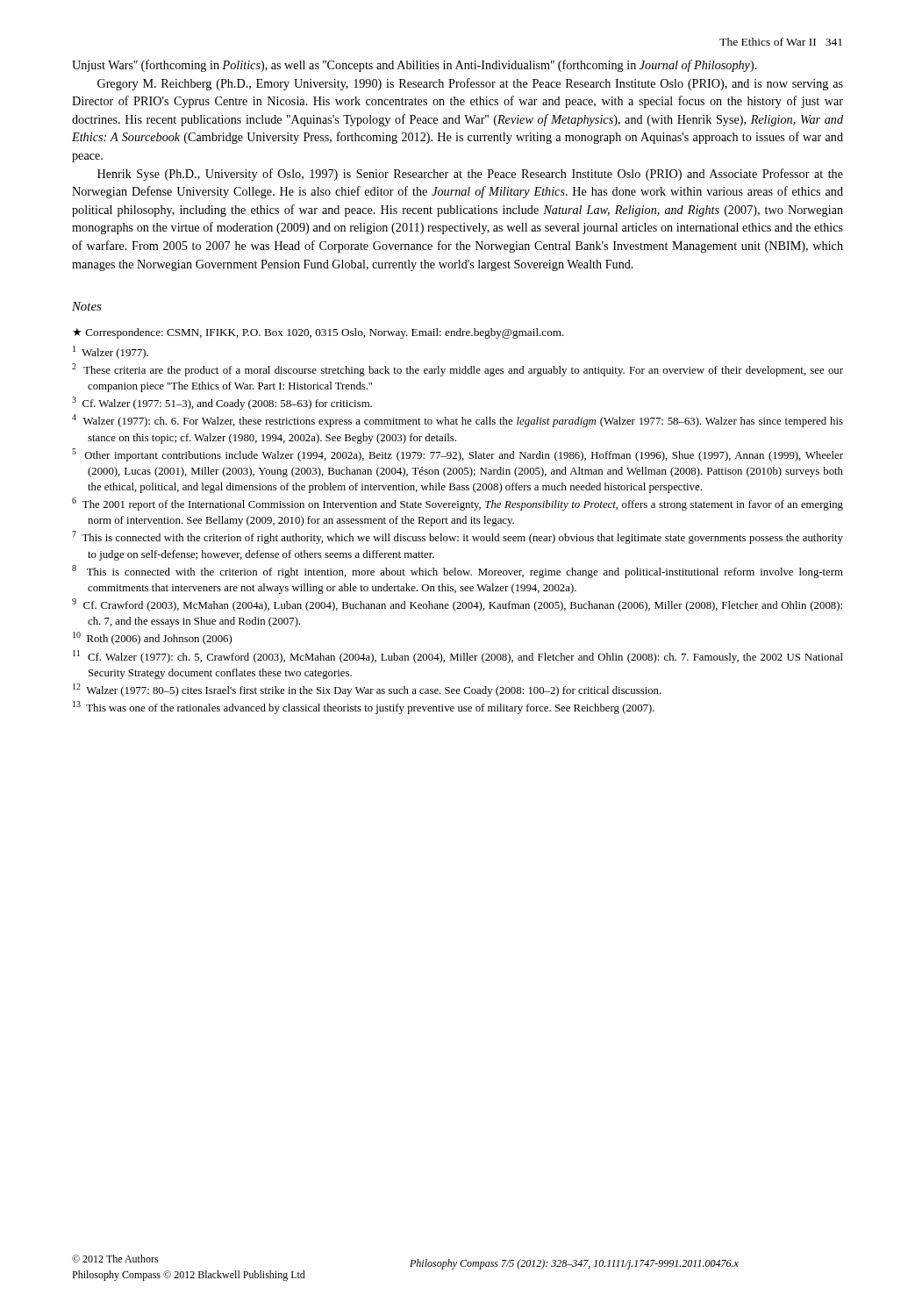Screen dimensions: 1316x915
Task: Navigate to the block starting "★ Correspondence: CSMN, IFIKK, P.O. Box"
Action: tap(318, 332)
